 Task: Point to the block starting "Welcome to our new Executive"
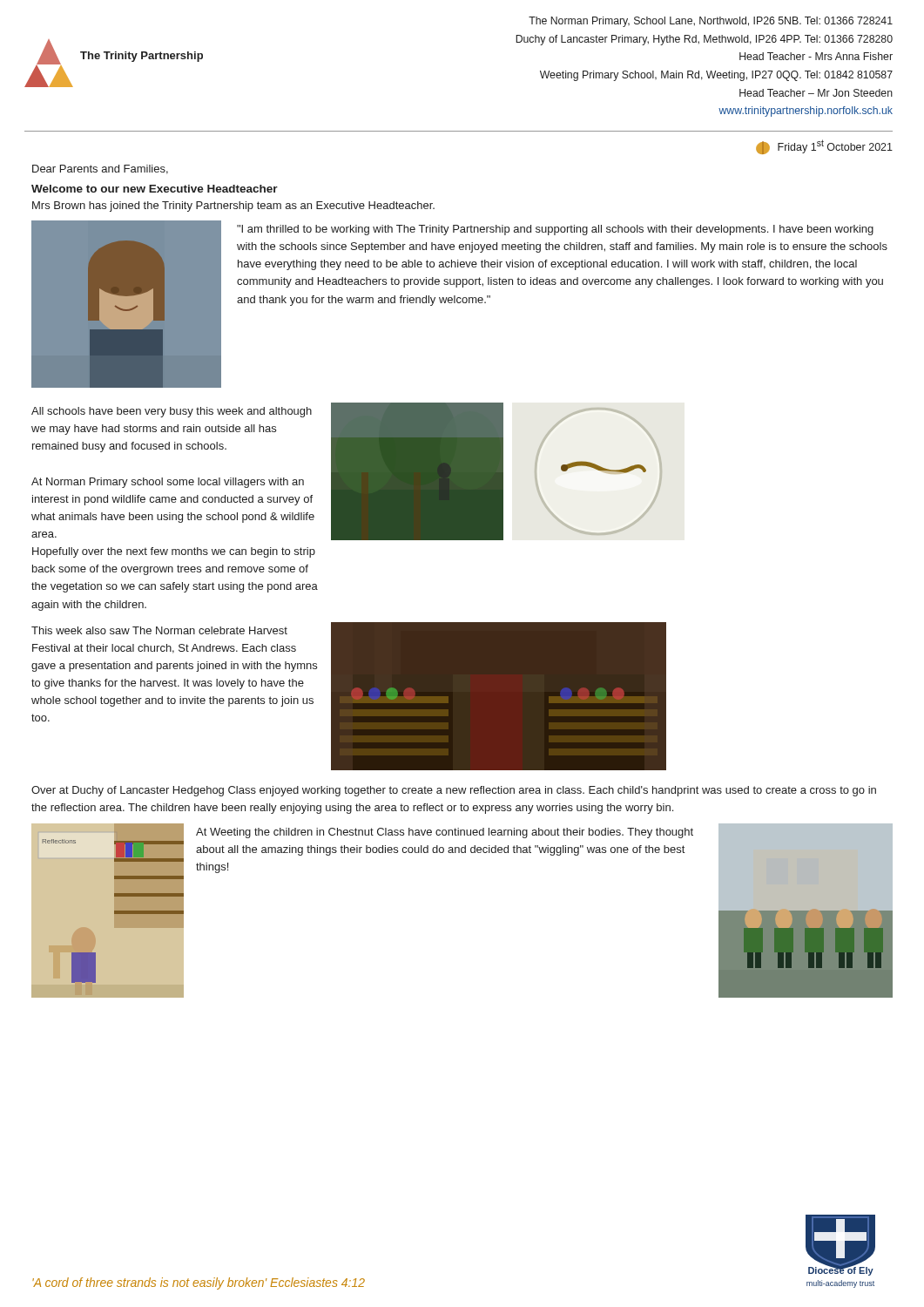tap(154, 189)
